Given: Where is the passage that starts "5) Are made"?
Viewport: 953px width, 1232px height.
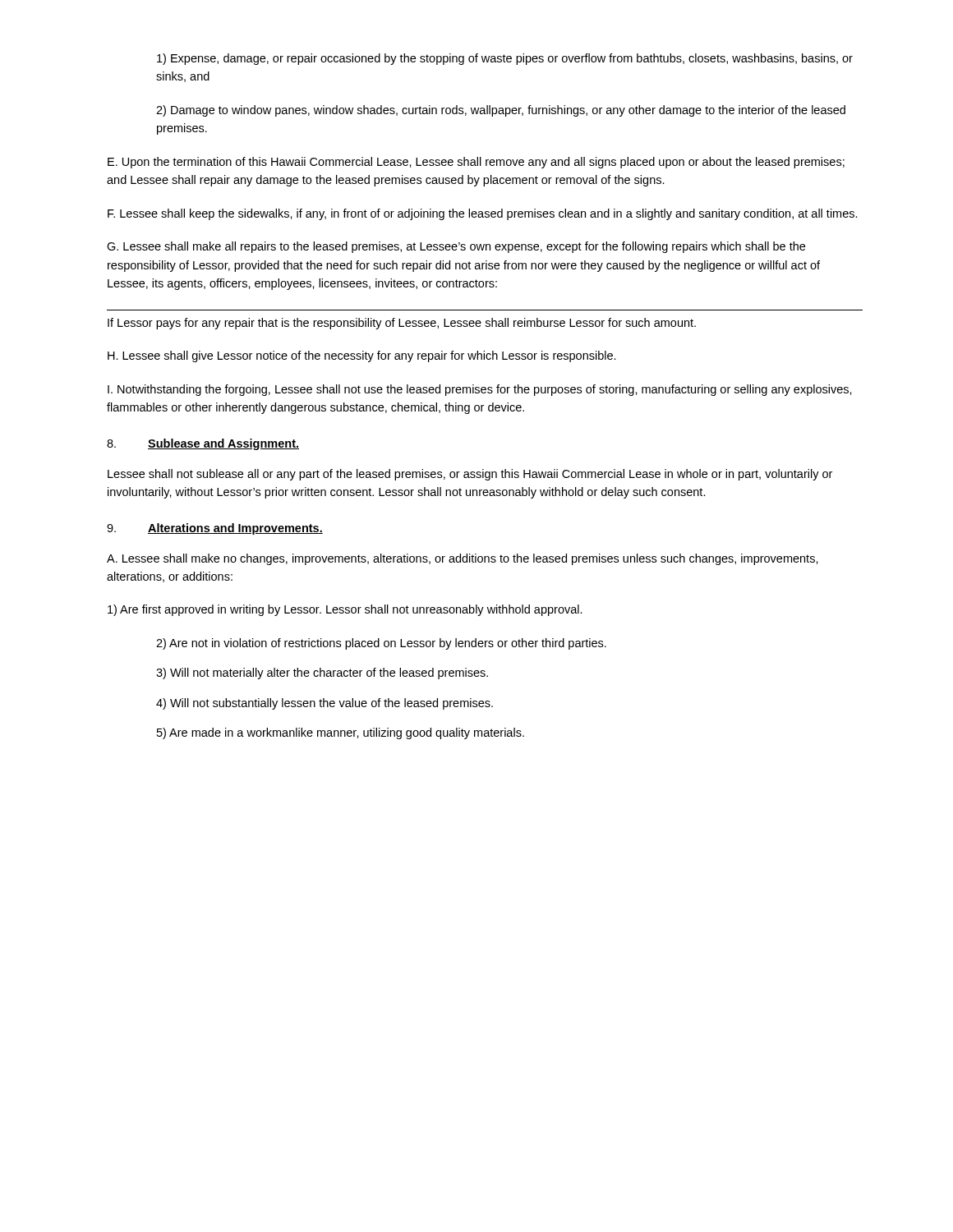Looking at the screenshot, I should (341, 733).
